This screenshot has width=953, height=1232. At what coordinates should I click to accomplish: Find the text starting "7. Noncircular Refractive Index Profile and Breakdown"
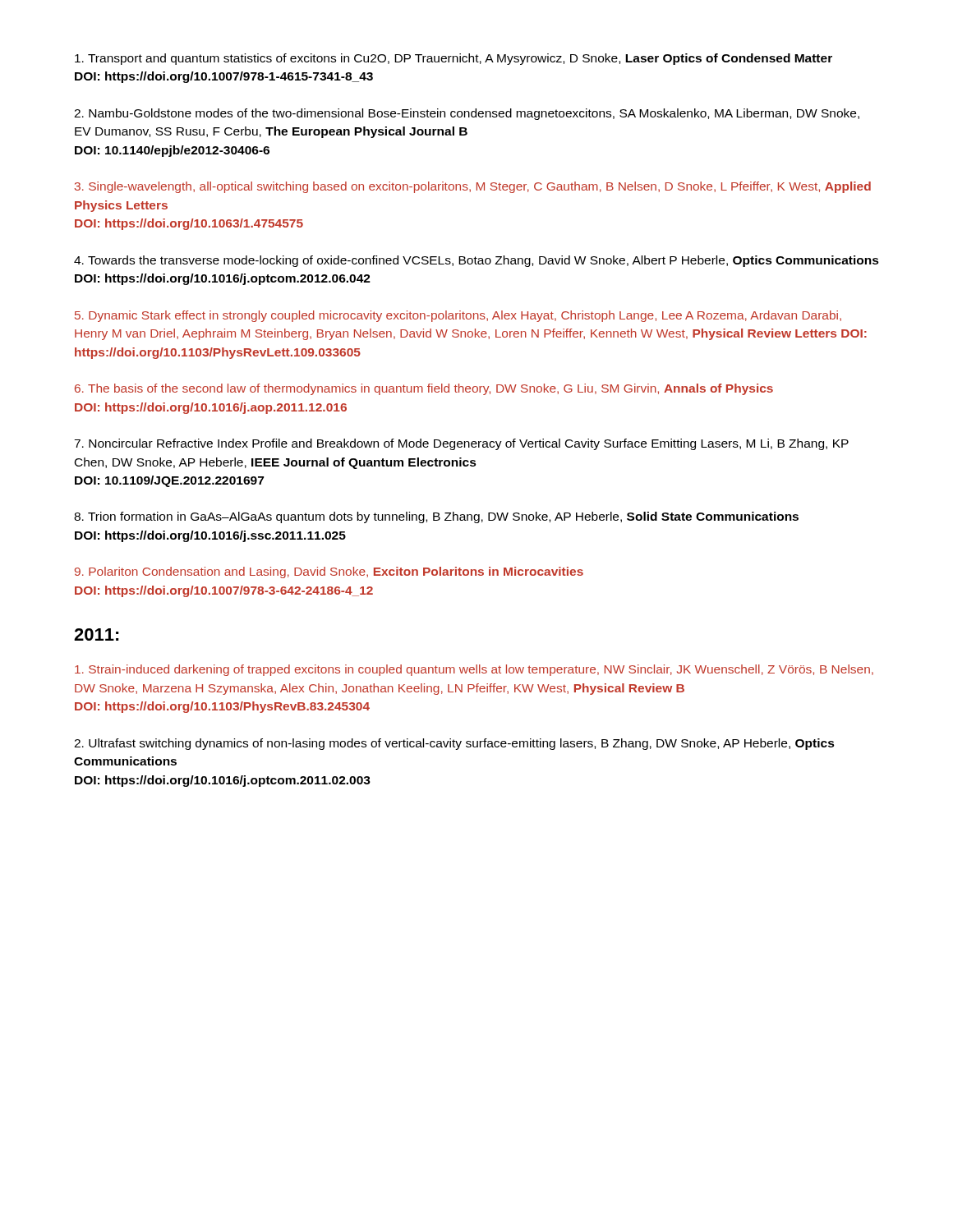[461, 462]
